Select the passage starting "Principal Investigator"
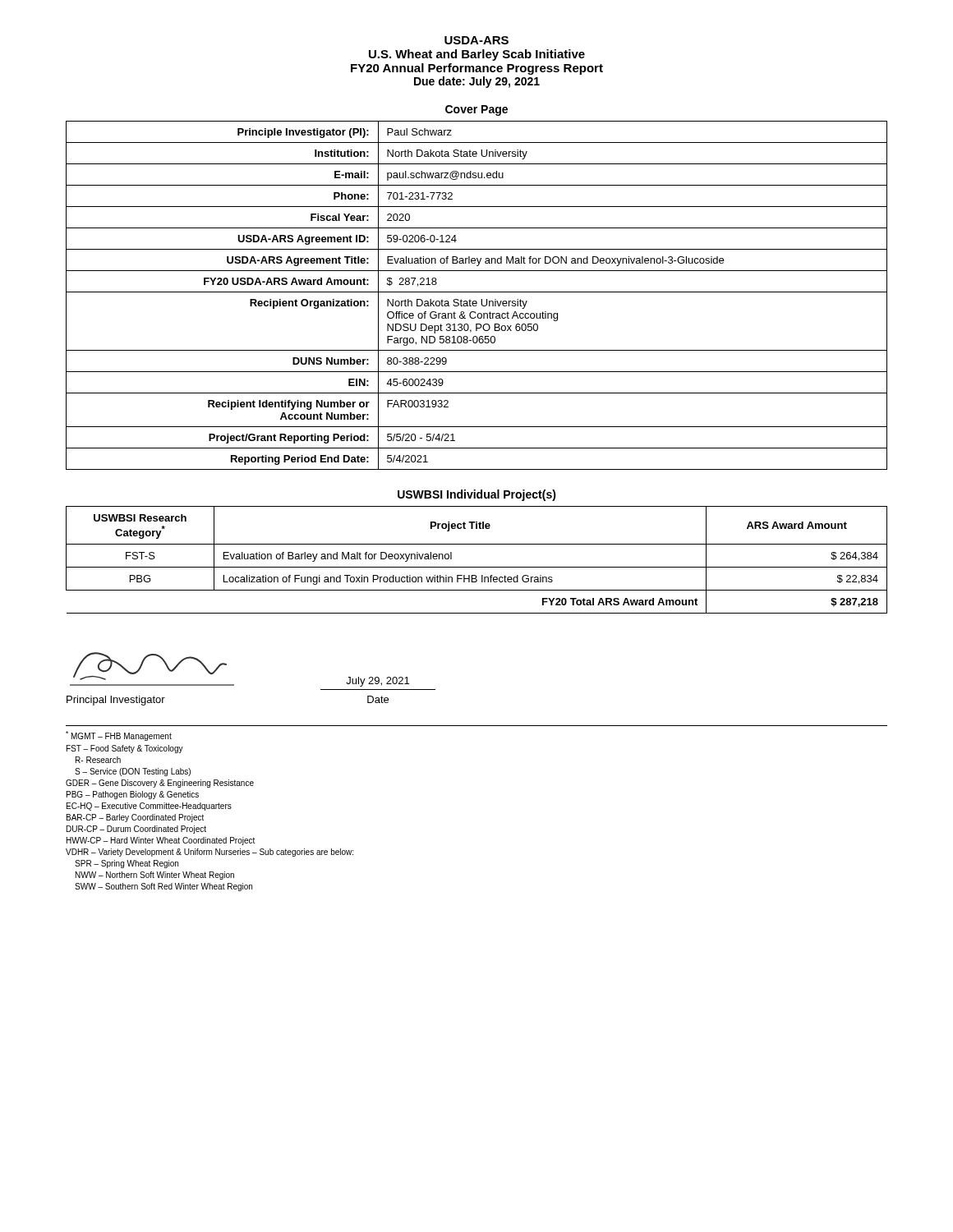 pyautogui.click(x=115, y=700)
